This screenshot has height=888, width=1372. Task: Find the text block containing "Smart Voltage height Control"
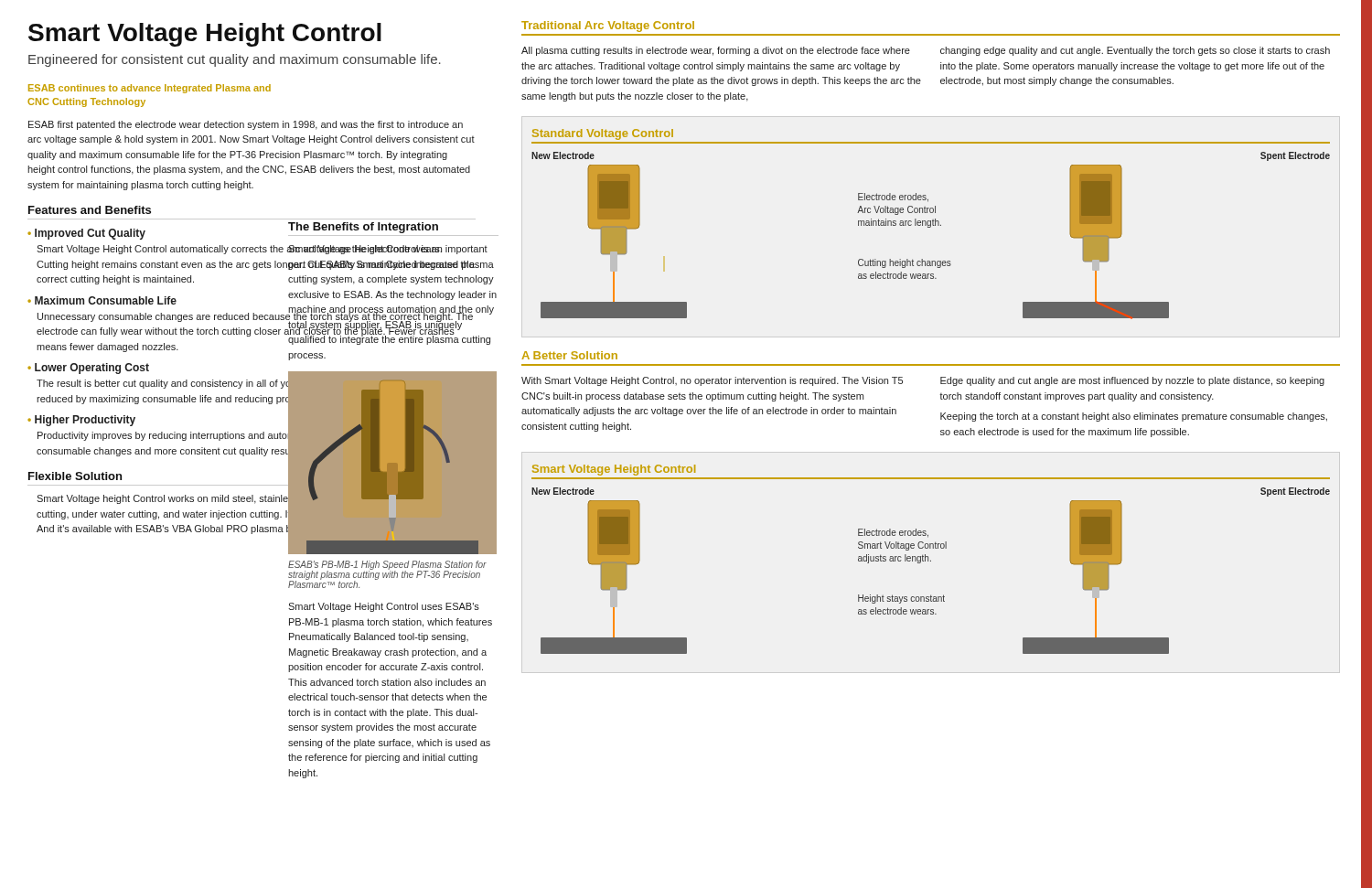point(256,514)
